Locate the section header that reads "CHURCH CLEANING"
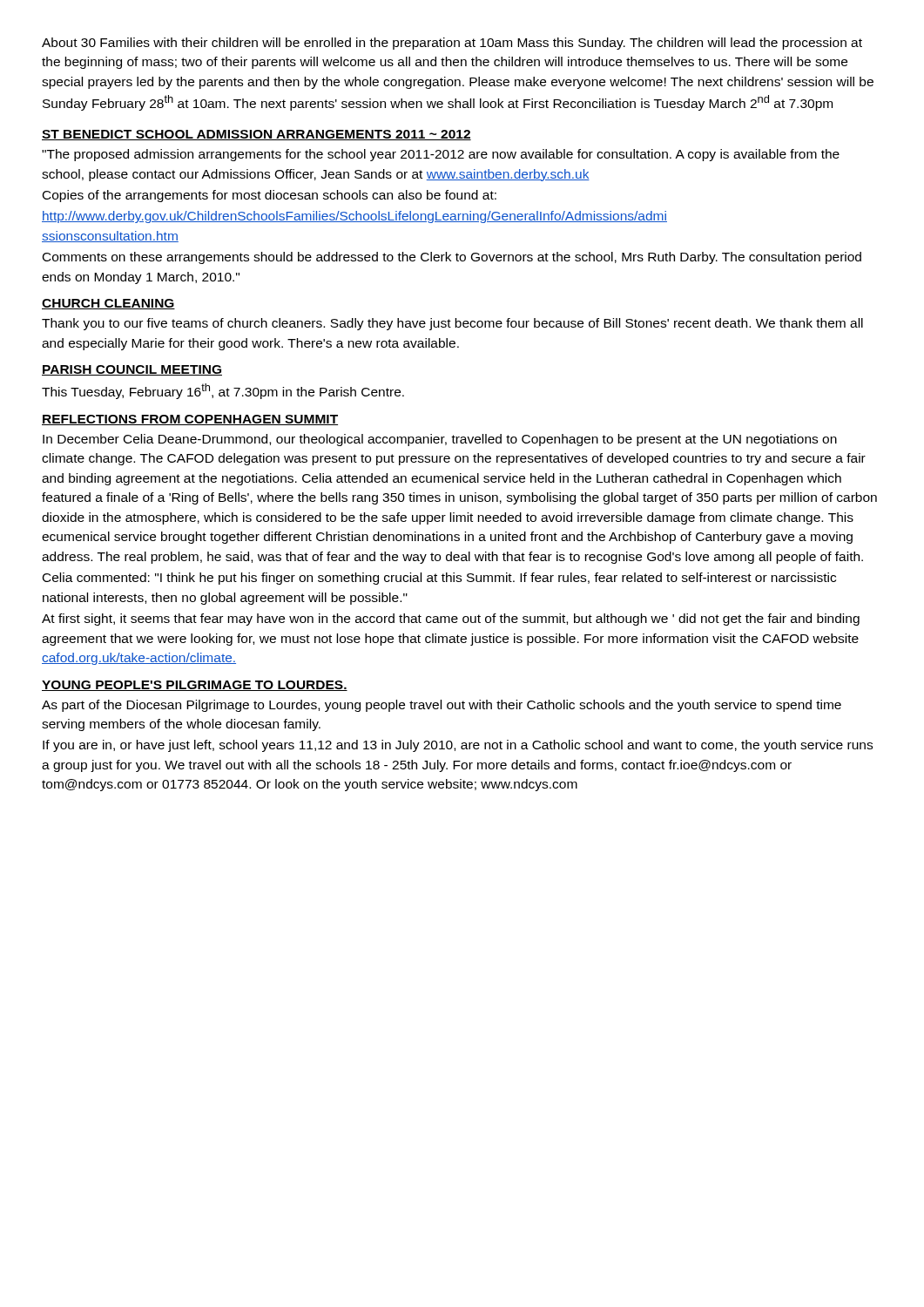This screenshot has height=1307, width=924. pyautogui.click(x=108, y=303)
